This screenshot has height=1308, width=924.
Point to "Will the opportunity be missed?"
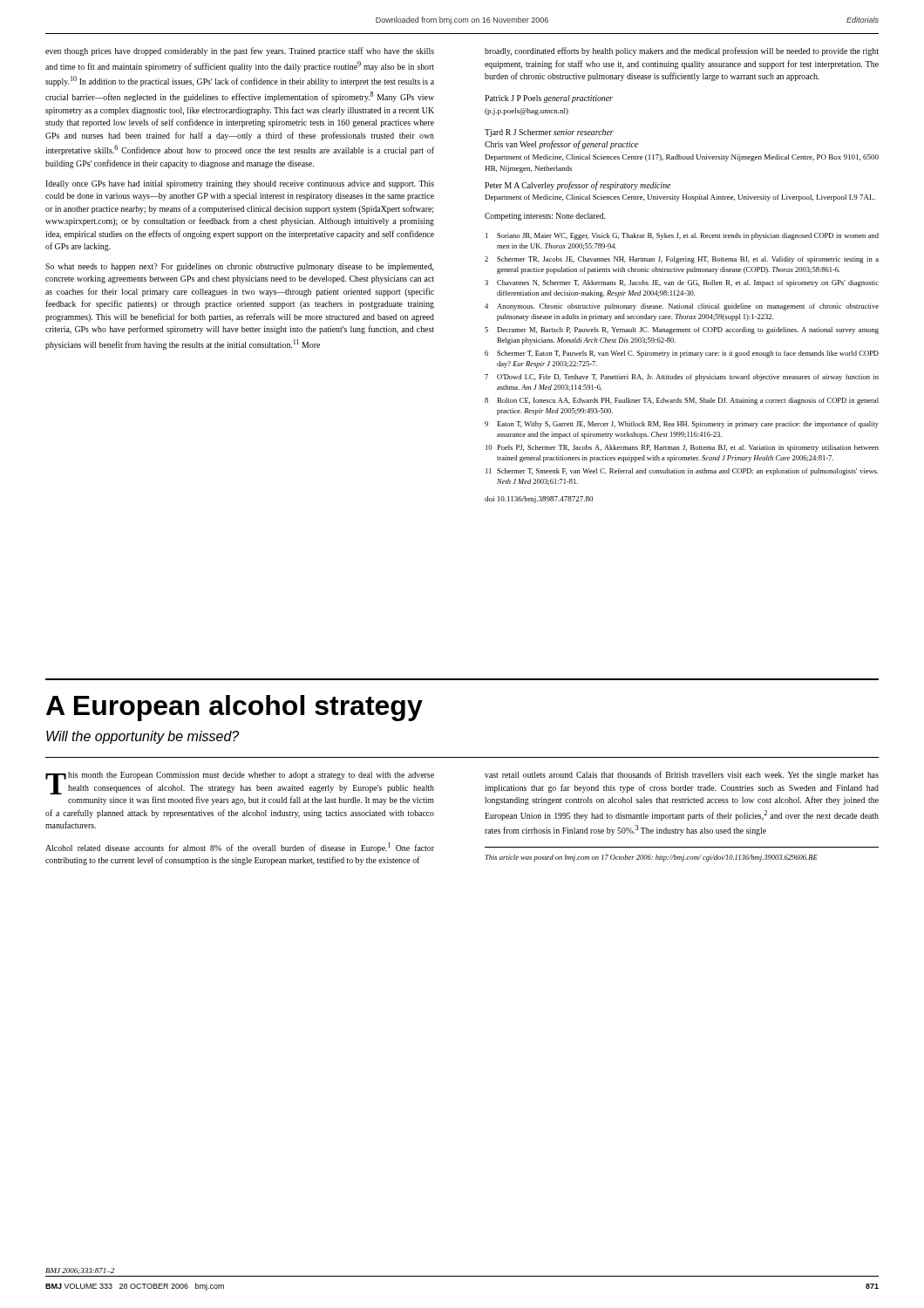[142, 736]
